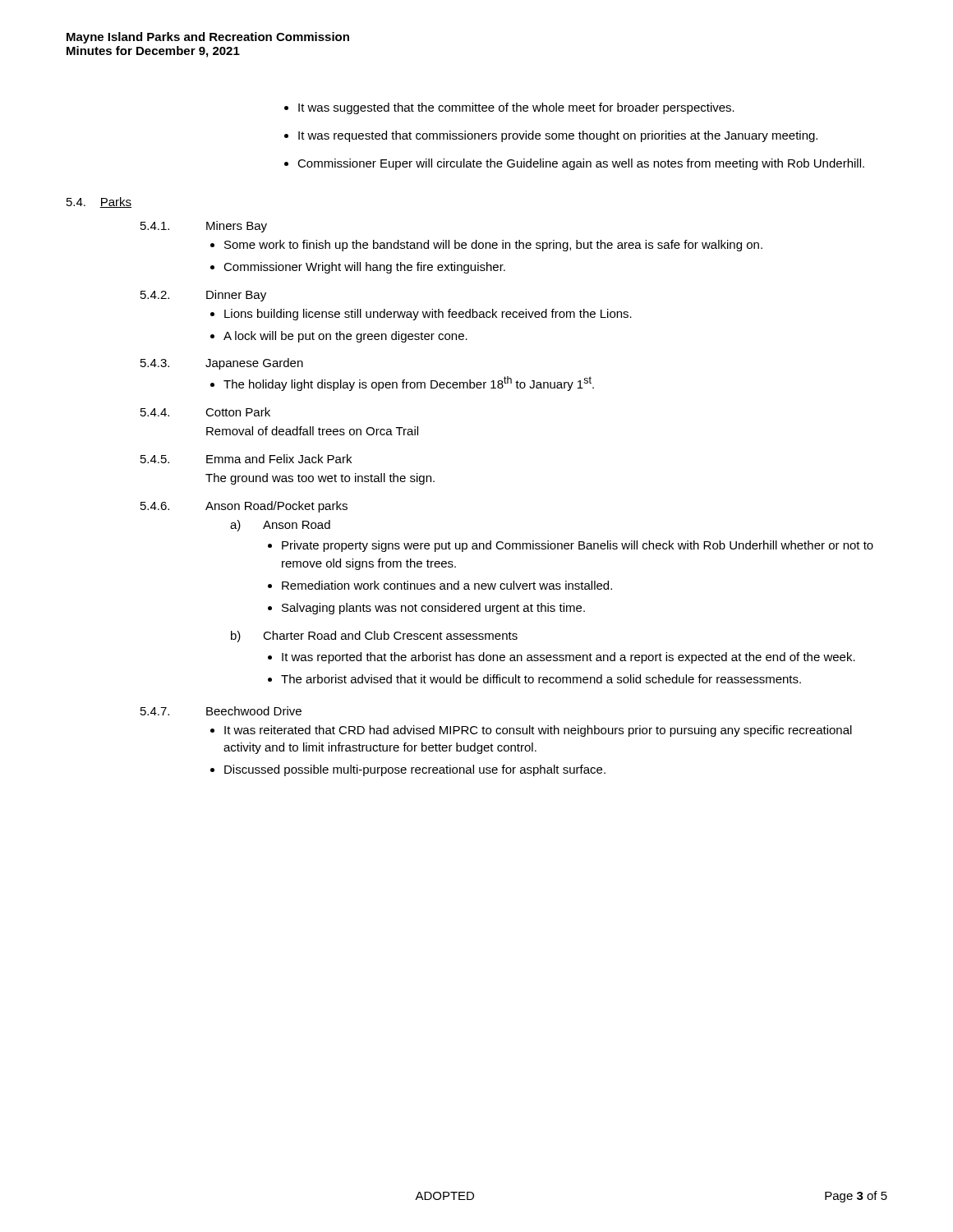Find the region starting "Remediation work continues"
Viewport: 953px width, 1232px height.
[x=447, y=585]
